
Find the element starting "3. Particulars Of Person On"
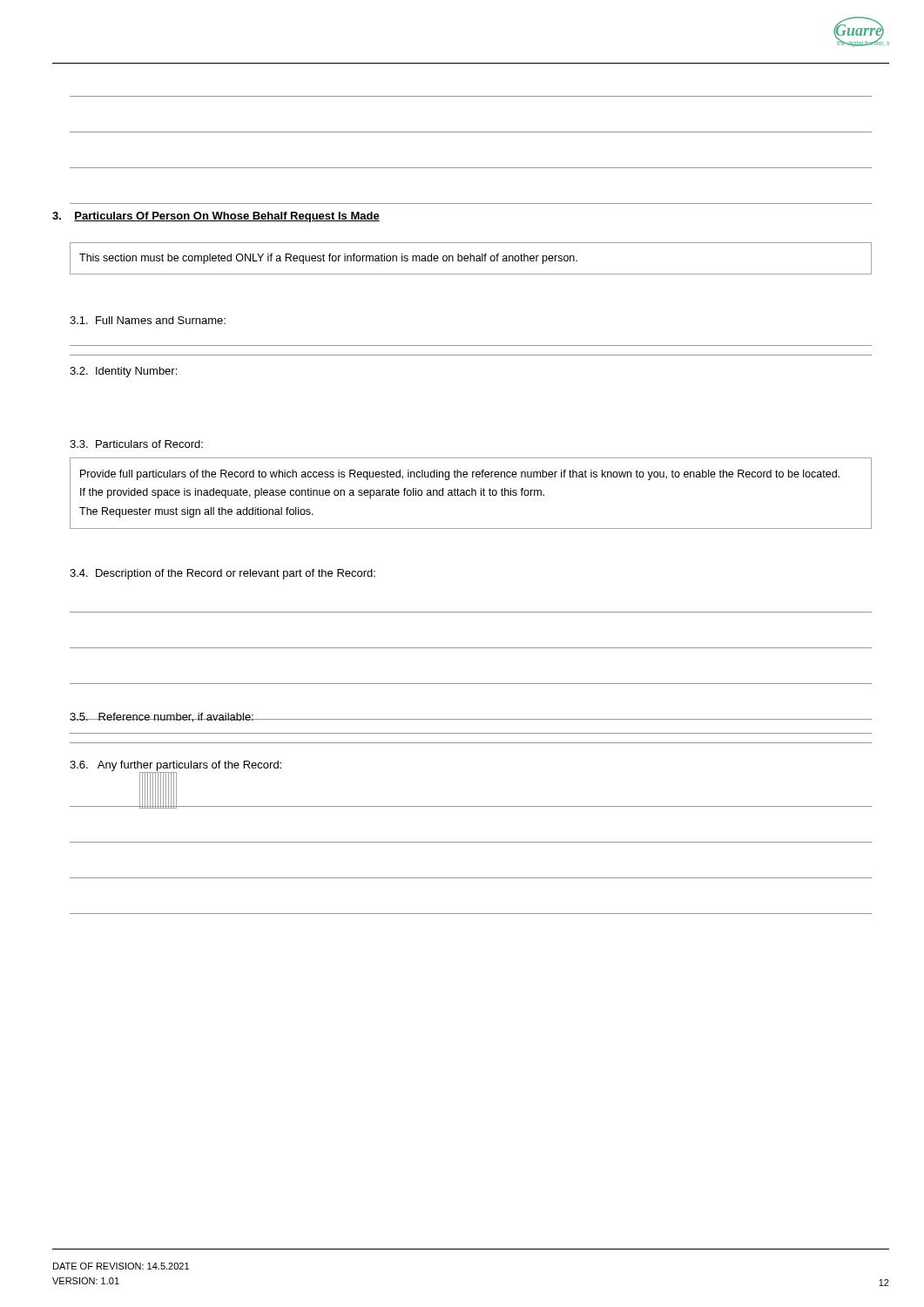(216, 216)
